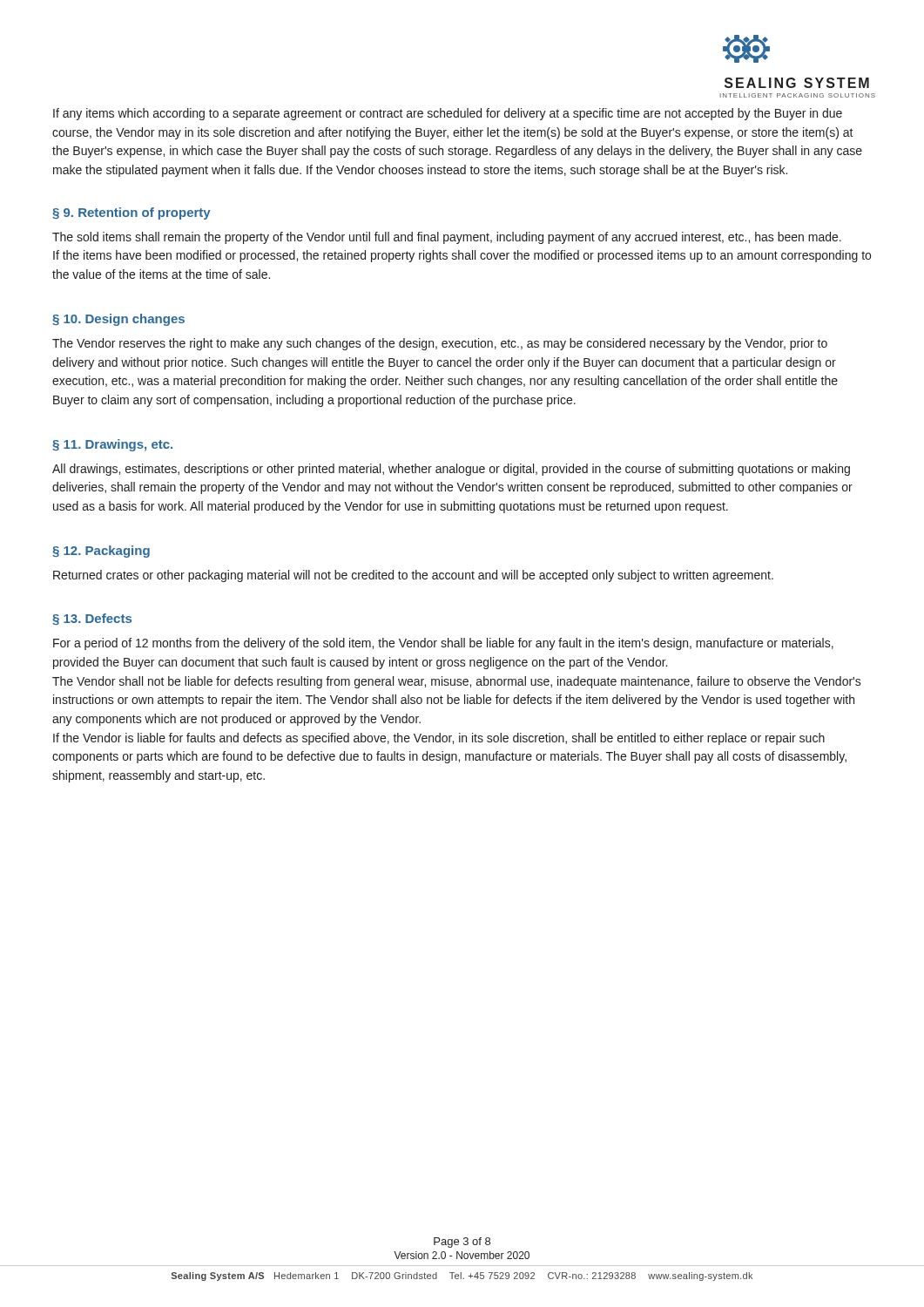Click on the section header with the text "§ 12. Packaging"
The width and height of the screenshot is (924, 1307).
[101, 550]
